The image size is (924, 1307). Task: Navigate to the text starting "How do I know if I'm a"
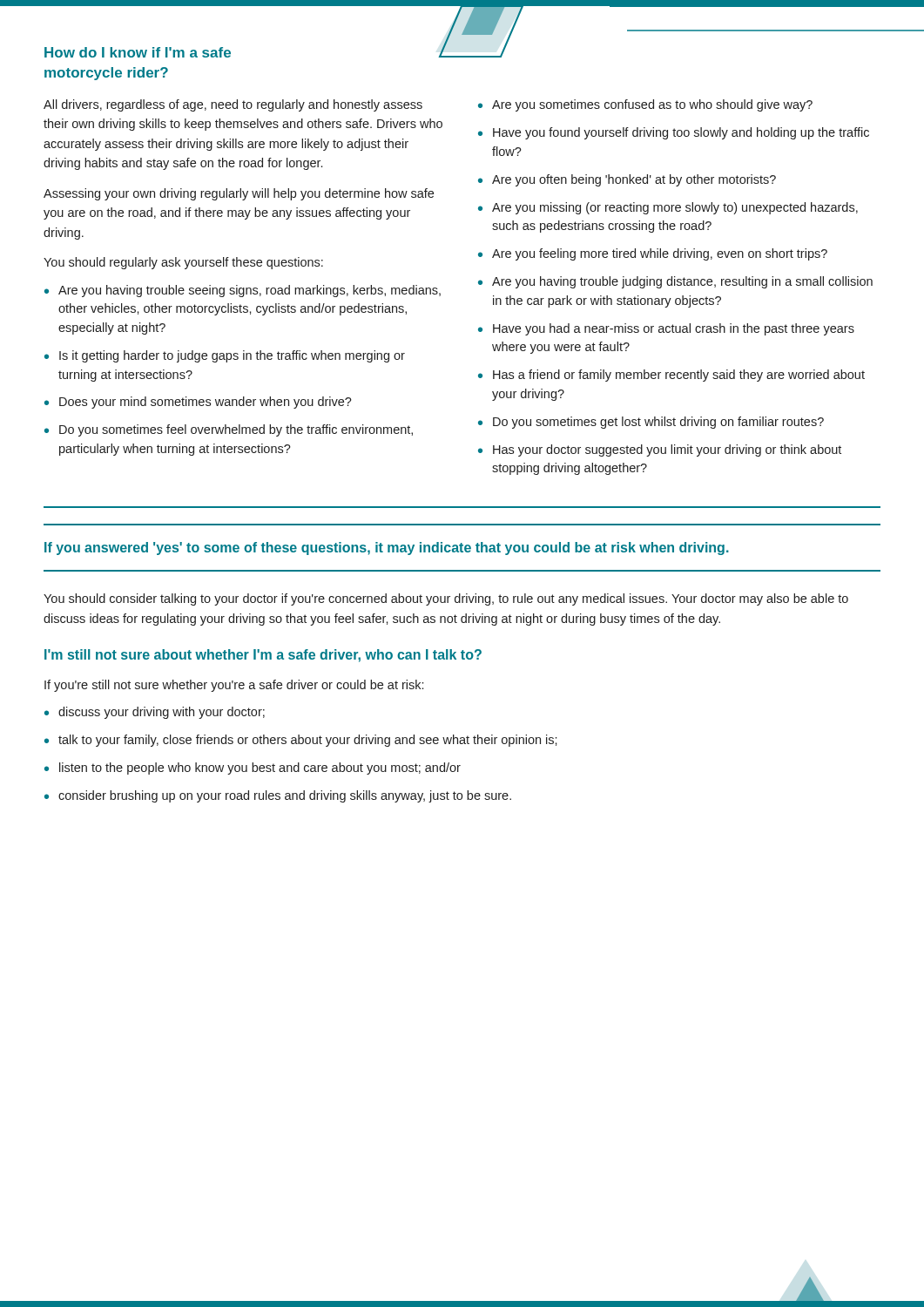[137, 63]
